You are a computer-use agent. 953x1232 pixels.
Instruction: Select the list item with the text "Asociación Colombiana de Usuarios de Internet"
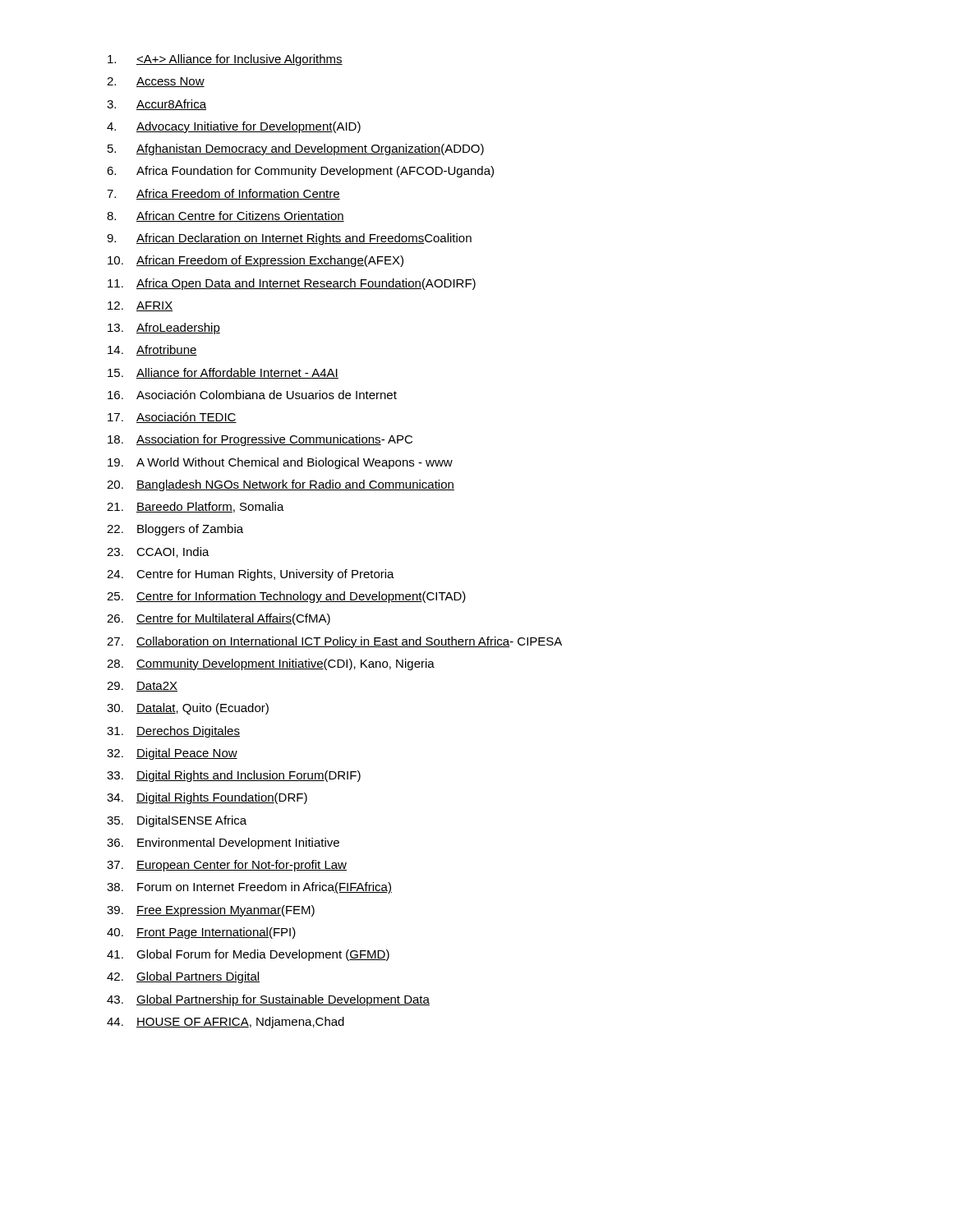(x=252, y=395)
